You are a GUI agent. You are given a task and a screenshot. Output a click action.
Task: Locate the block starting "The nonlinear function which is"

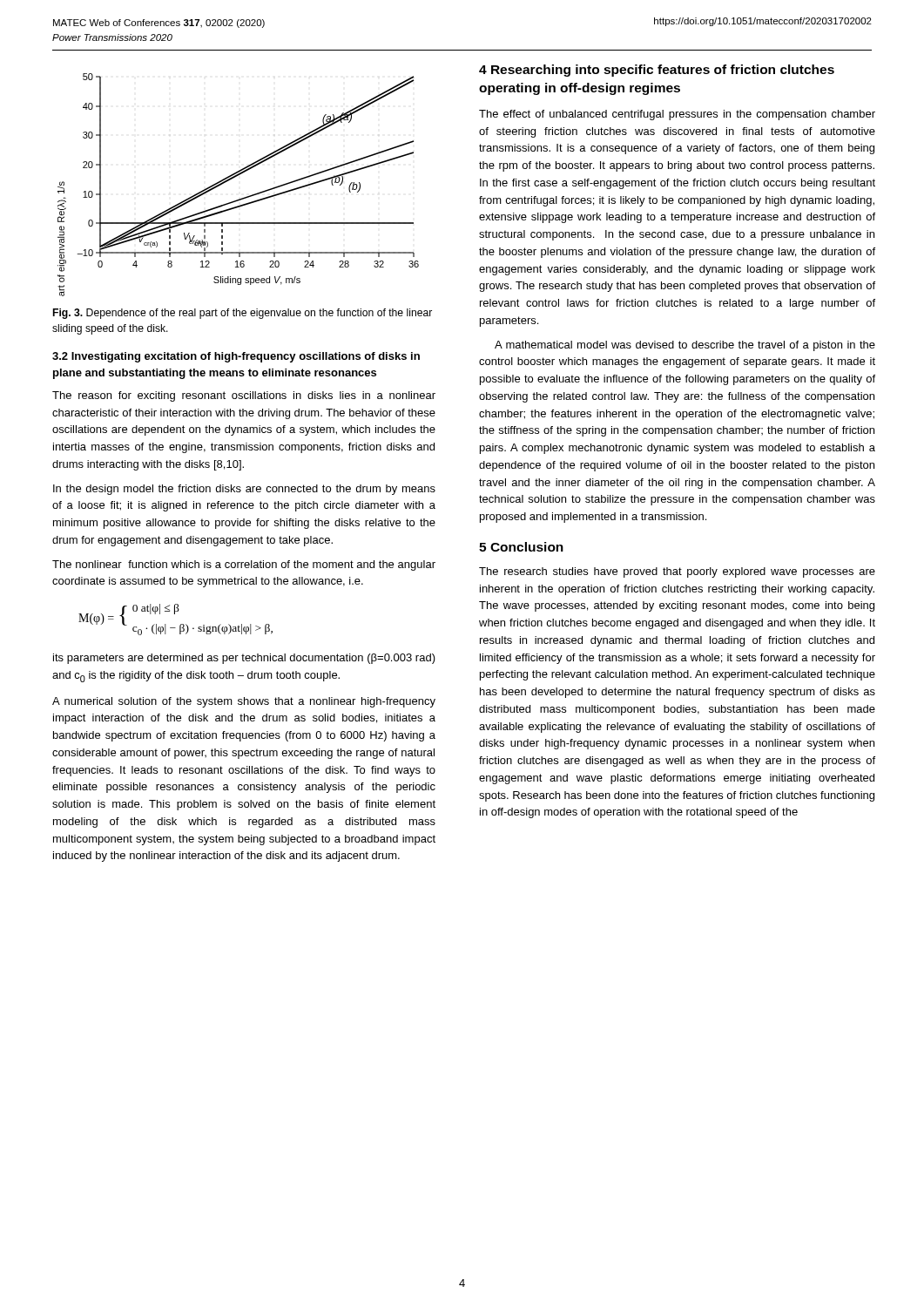(244, 572)
